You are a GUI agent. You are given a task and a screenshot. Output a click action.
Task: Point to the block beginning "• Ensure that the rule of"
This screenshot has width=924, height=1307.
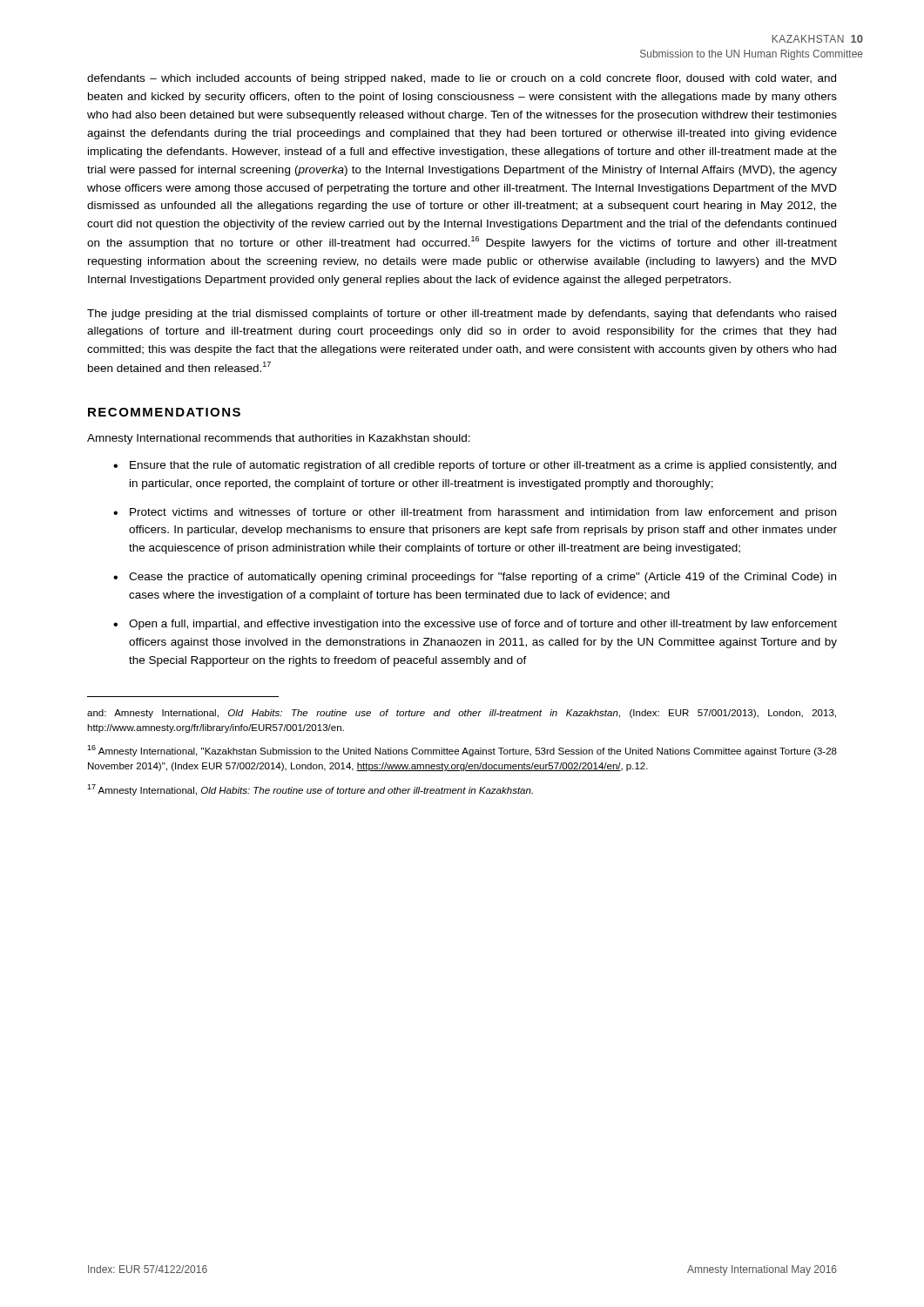[x=475, y=475]
